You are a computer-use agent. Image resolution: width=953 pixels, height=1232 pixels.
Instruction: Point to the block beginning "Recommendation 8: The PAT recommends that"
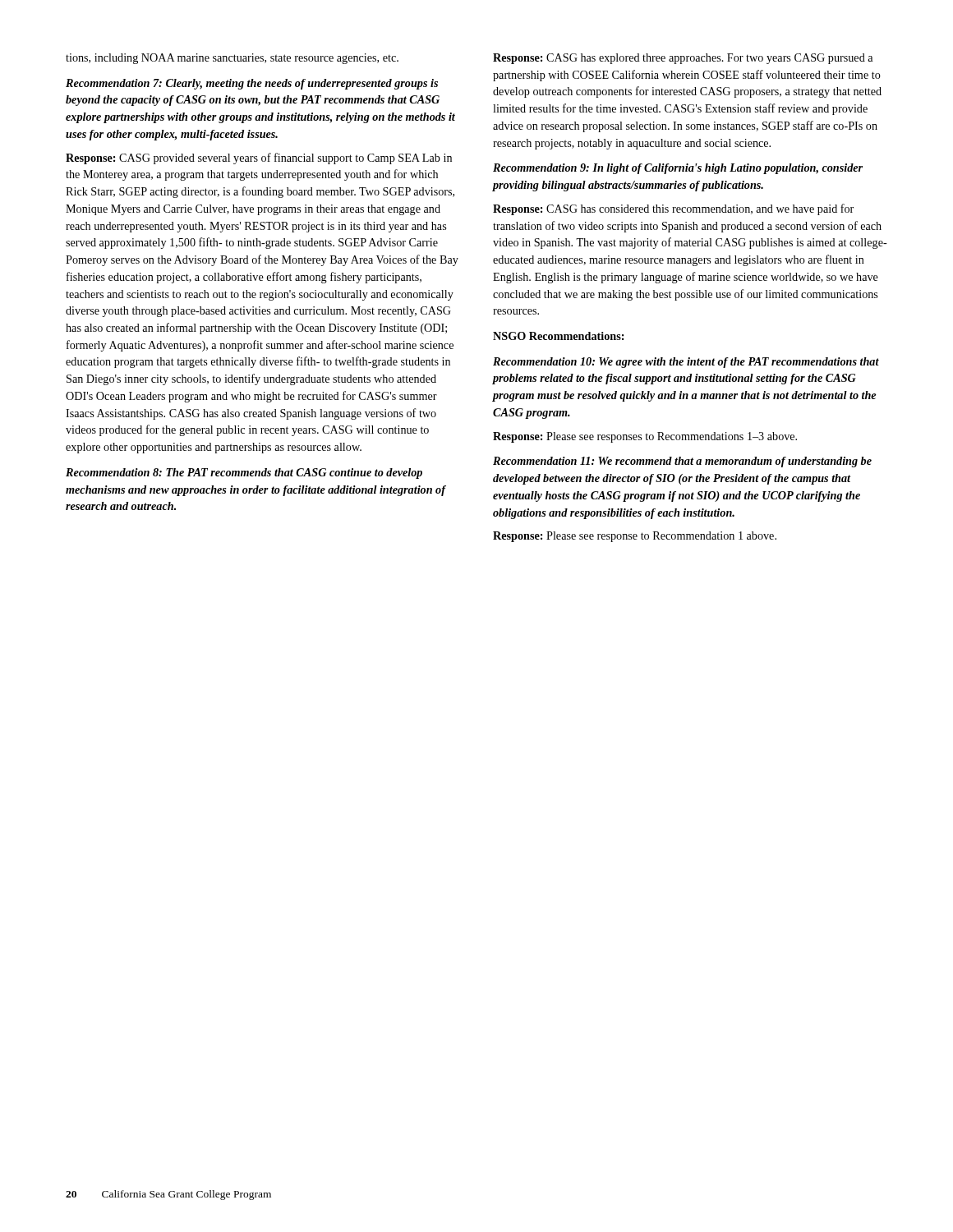coord(263,490)
